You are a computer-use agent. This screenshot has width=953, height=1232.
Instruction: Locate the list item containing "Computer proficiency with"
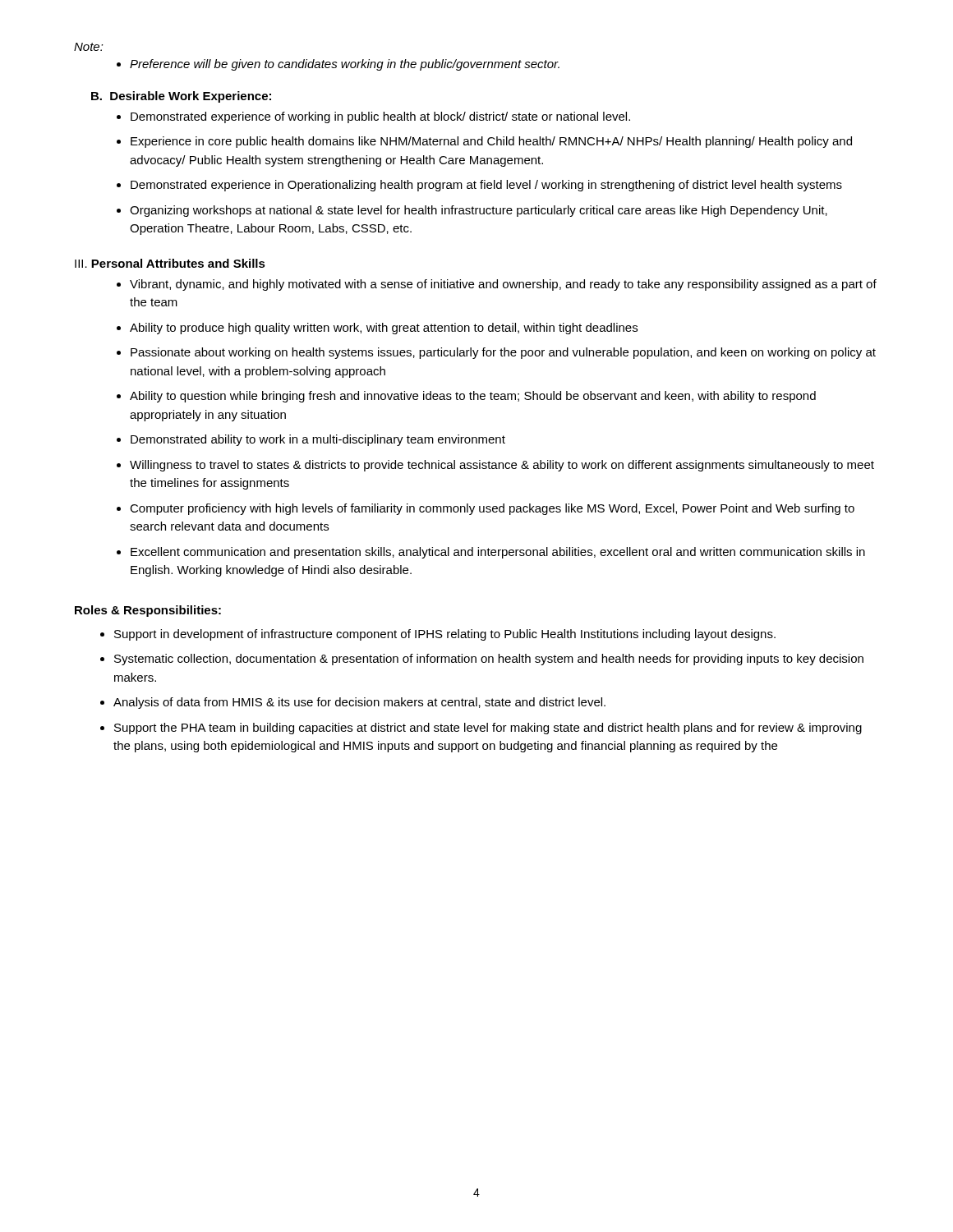pos(492,517)
